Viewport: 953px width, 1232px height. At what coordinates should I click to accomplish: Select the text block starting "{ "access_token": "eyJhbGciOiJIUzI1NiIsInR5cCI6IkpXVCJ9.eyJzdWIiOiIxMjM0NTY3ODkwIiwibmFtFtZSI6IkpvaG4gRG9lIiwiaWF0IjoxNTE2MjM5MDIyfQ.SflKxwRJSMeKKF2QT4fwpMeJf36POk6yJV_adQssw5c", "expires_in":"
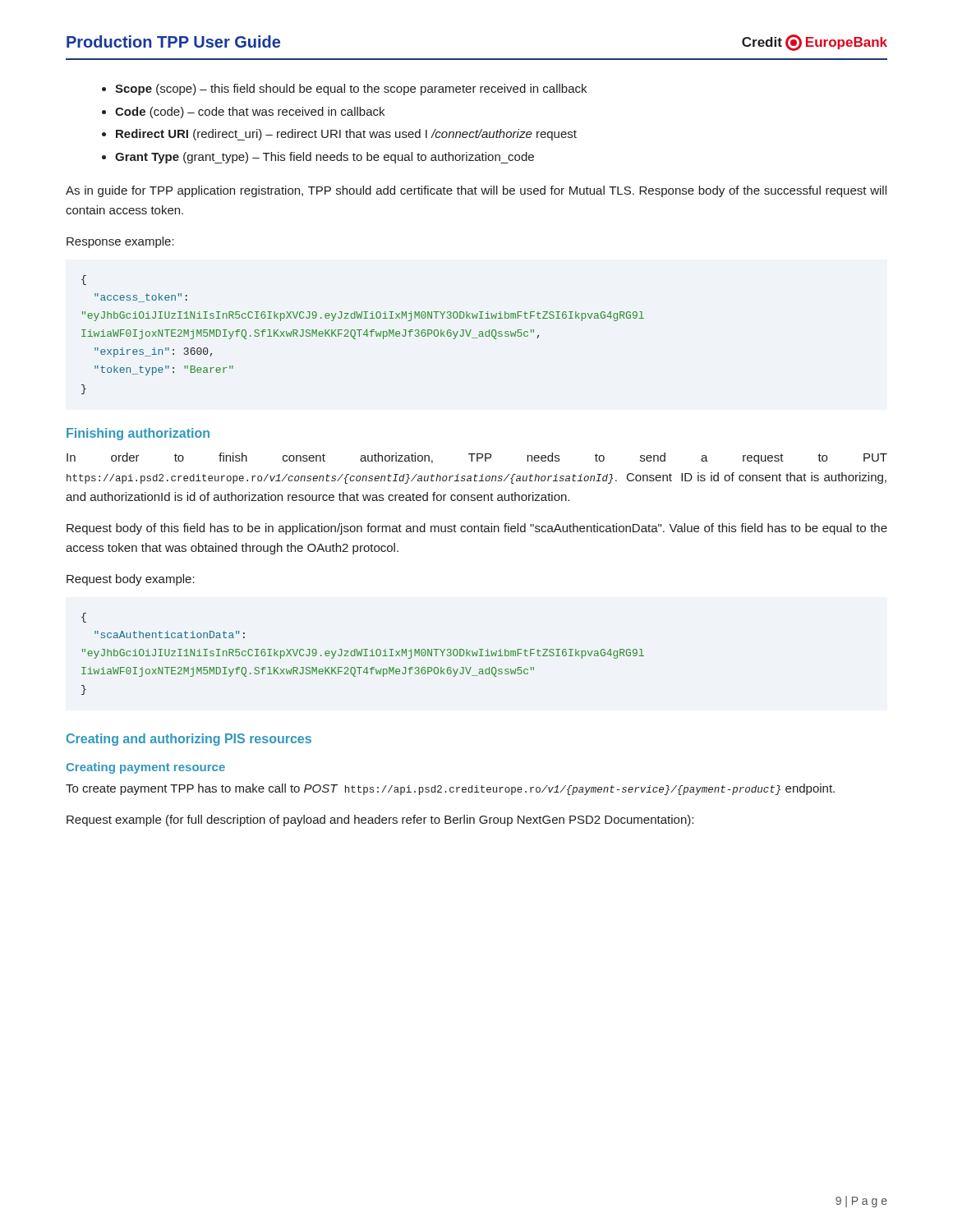coord(476,335)
